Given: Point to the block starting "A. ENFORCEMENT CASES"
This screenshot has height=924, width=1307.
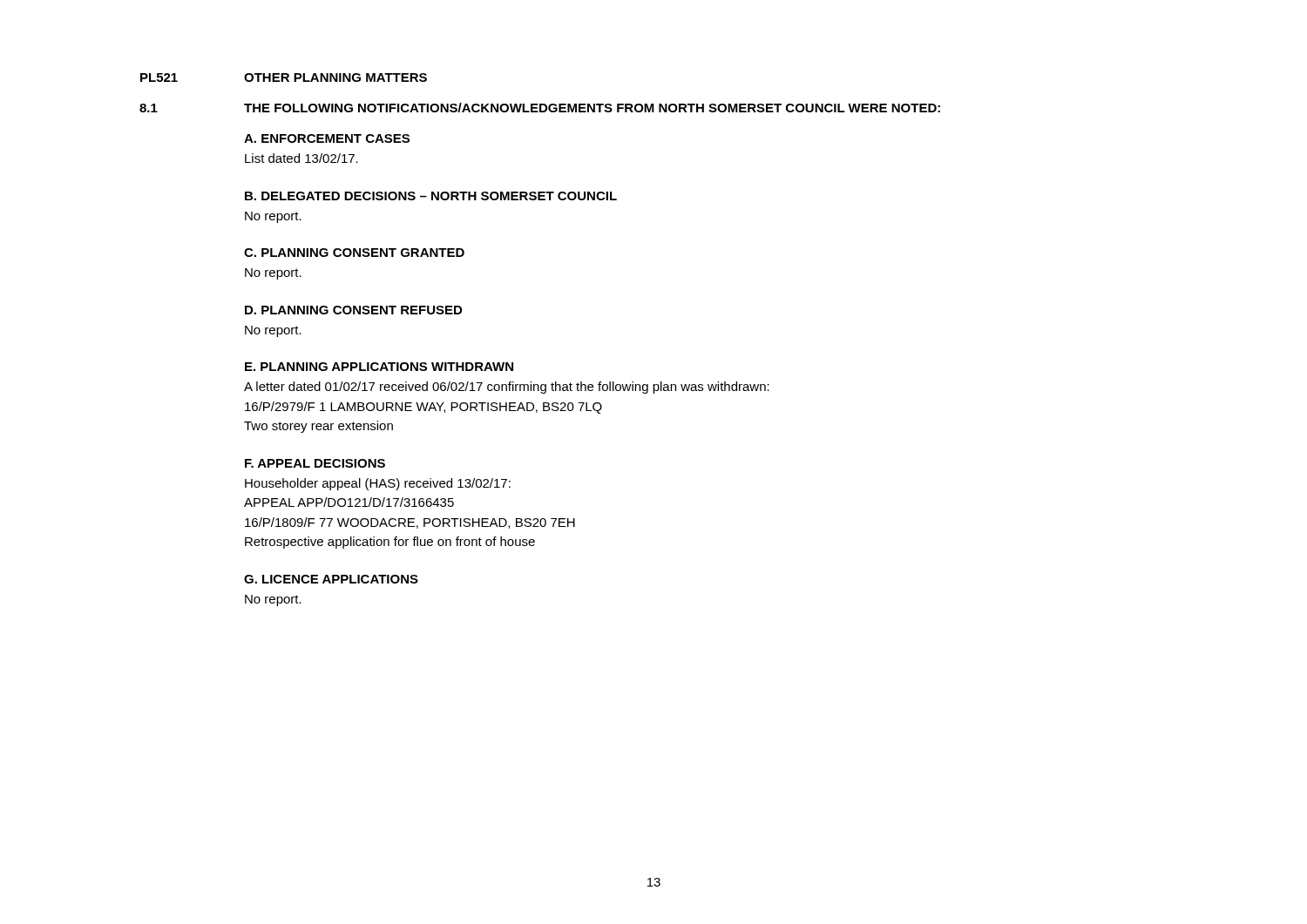Looking at the screenshot, I should pos(327,138).
